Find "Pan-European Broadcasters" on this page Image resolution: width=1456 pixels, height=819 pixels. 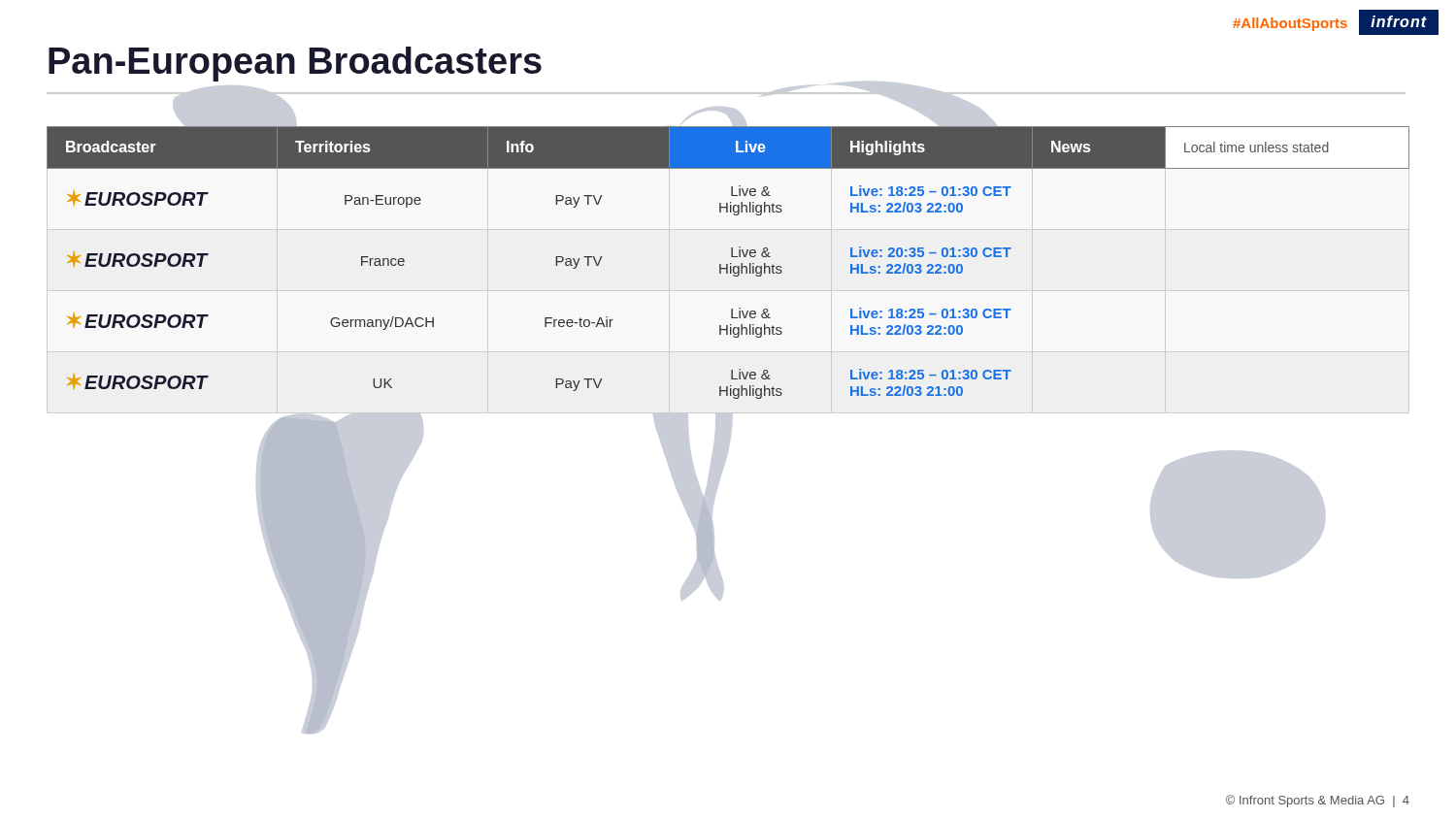click(x=726, y=67)
